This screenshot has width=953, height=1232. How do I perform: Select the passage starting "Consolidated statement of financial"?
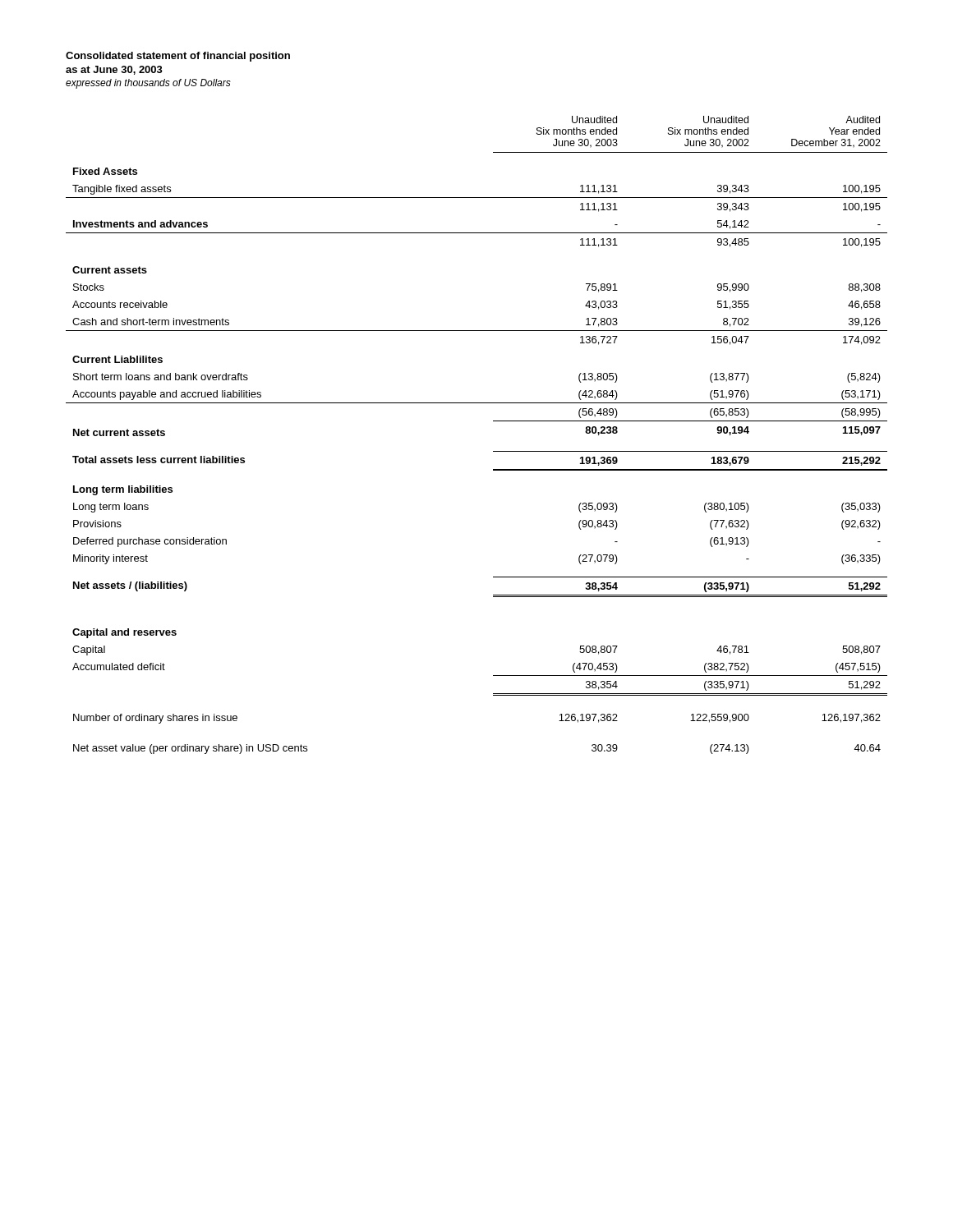[x=178, y=55]
